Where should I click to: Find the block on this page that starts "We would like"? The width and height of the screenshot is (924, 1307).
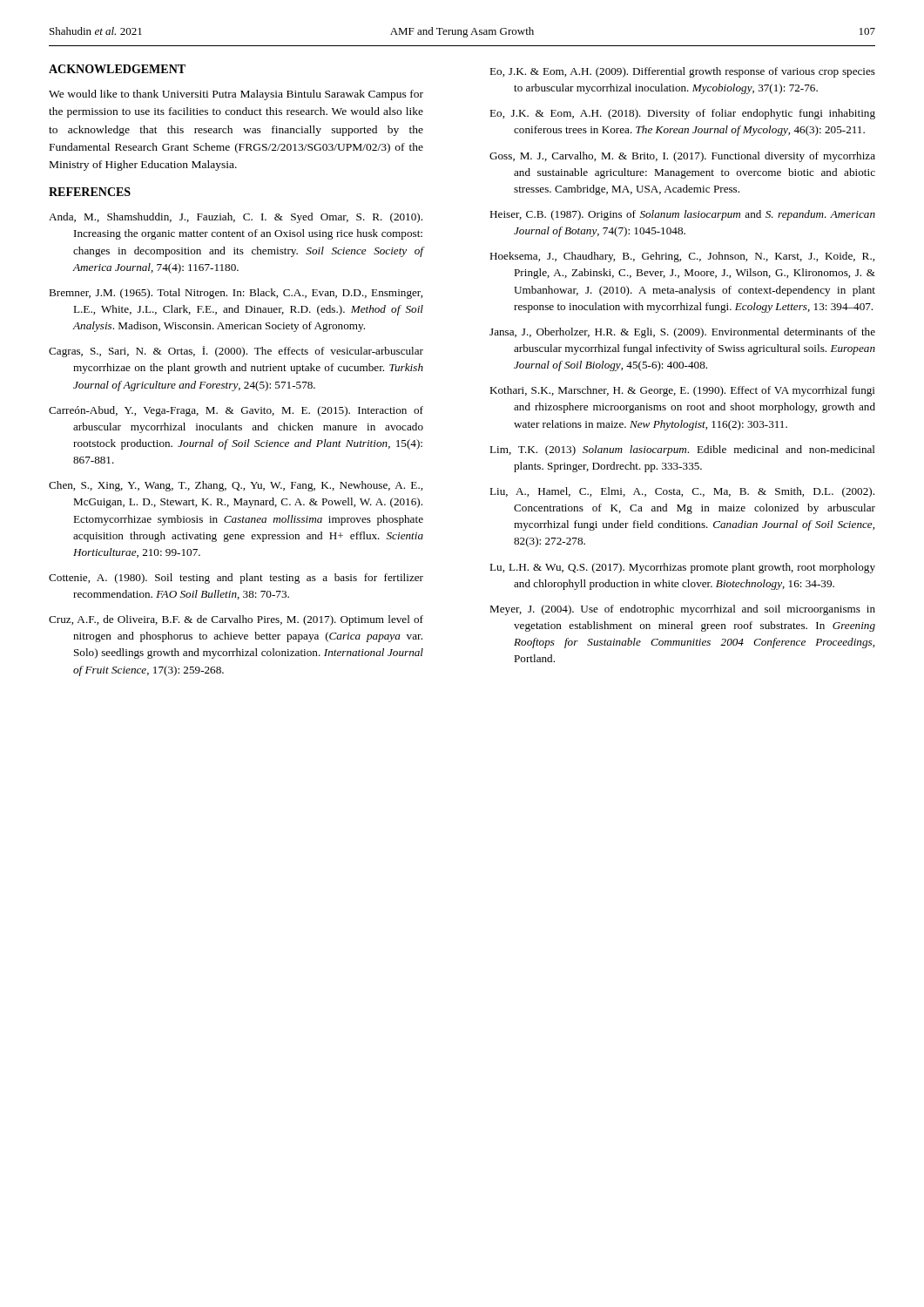pos(236,129)
